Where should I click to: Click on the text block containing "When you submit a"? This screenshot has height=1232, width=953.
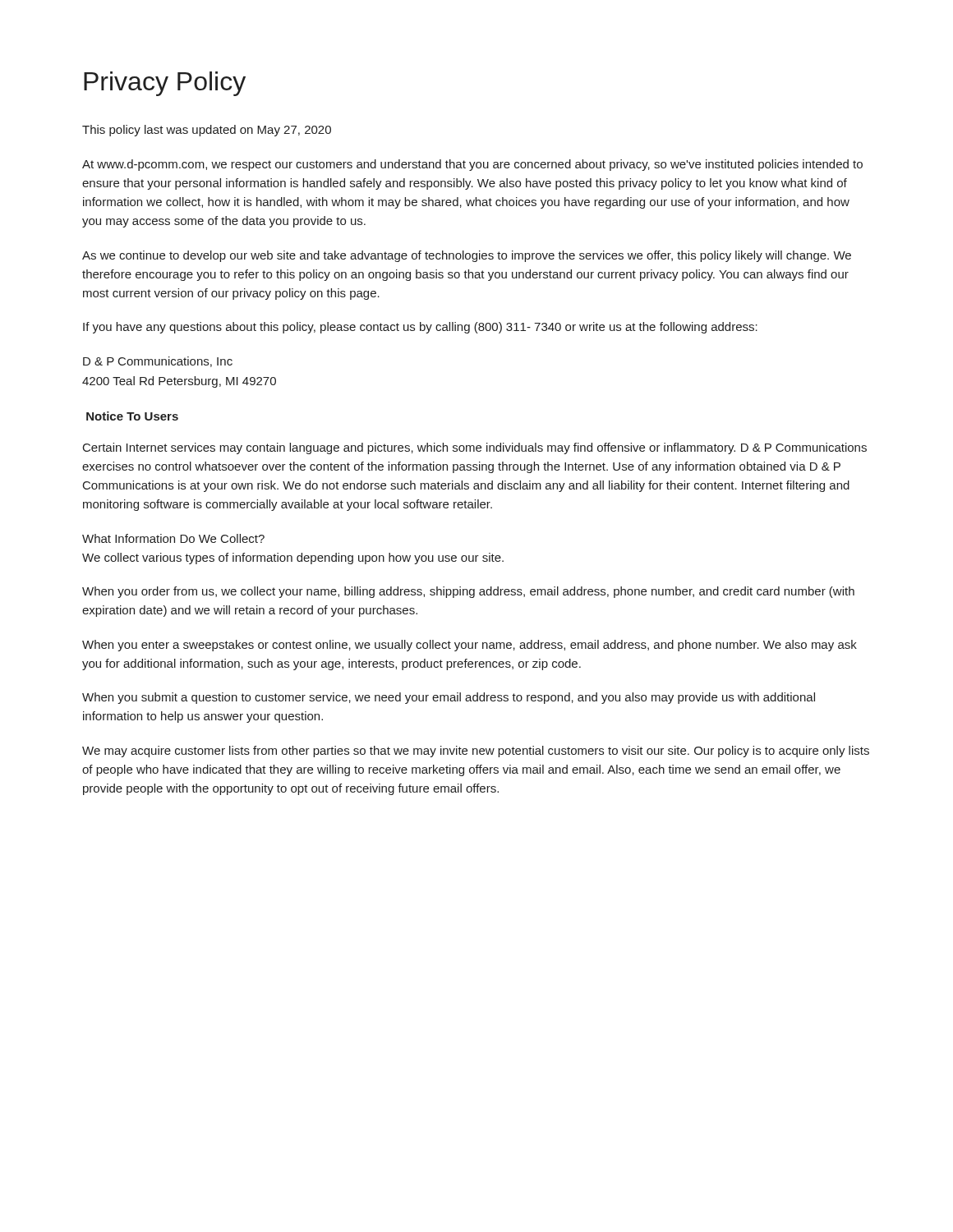pyautogui.click(x=449, y=707)
